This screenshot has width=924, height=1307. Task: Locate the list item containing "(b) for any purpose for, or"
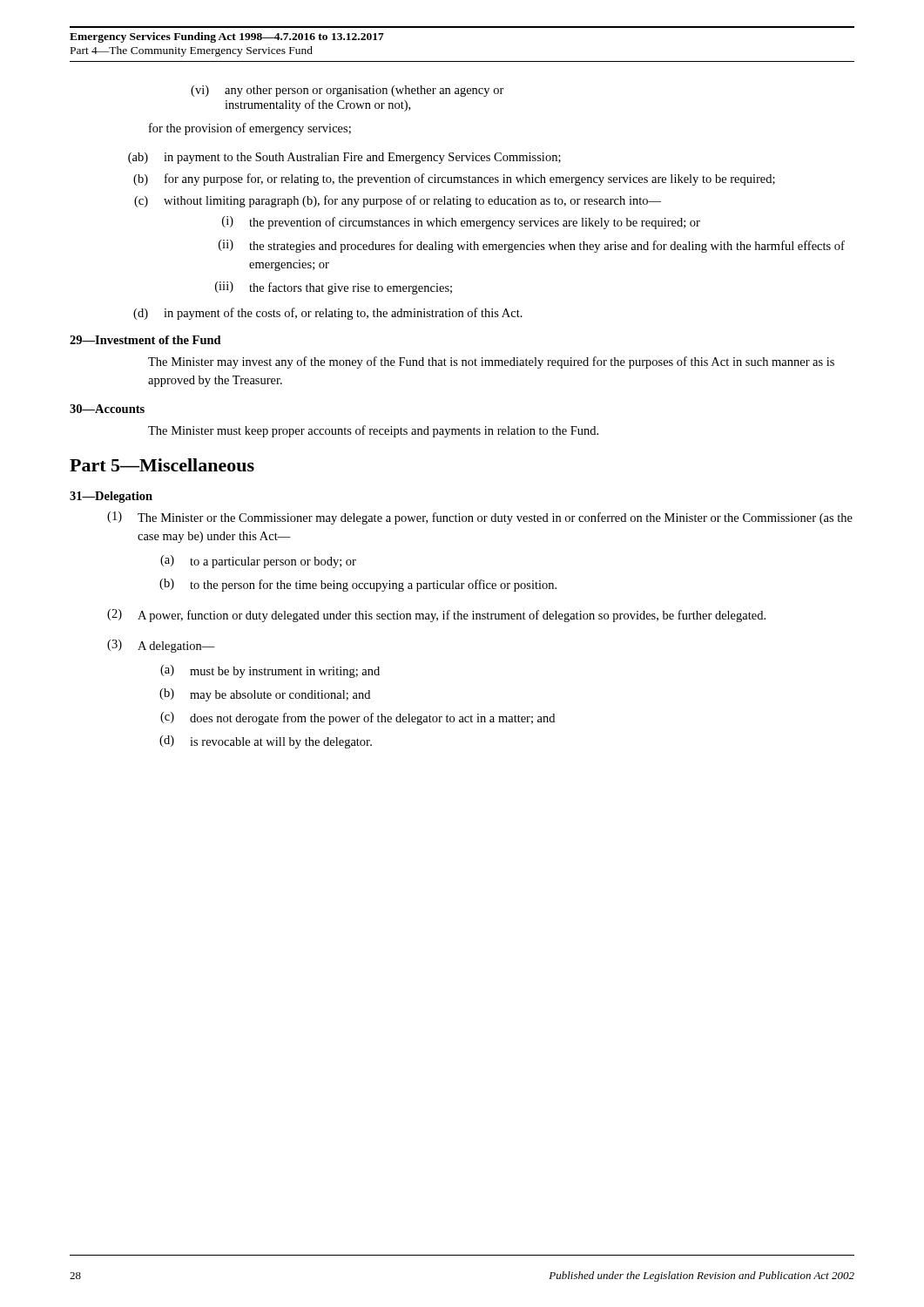[x=462, y=179]
